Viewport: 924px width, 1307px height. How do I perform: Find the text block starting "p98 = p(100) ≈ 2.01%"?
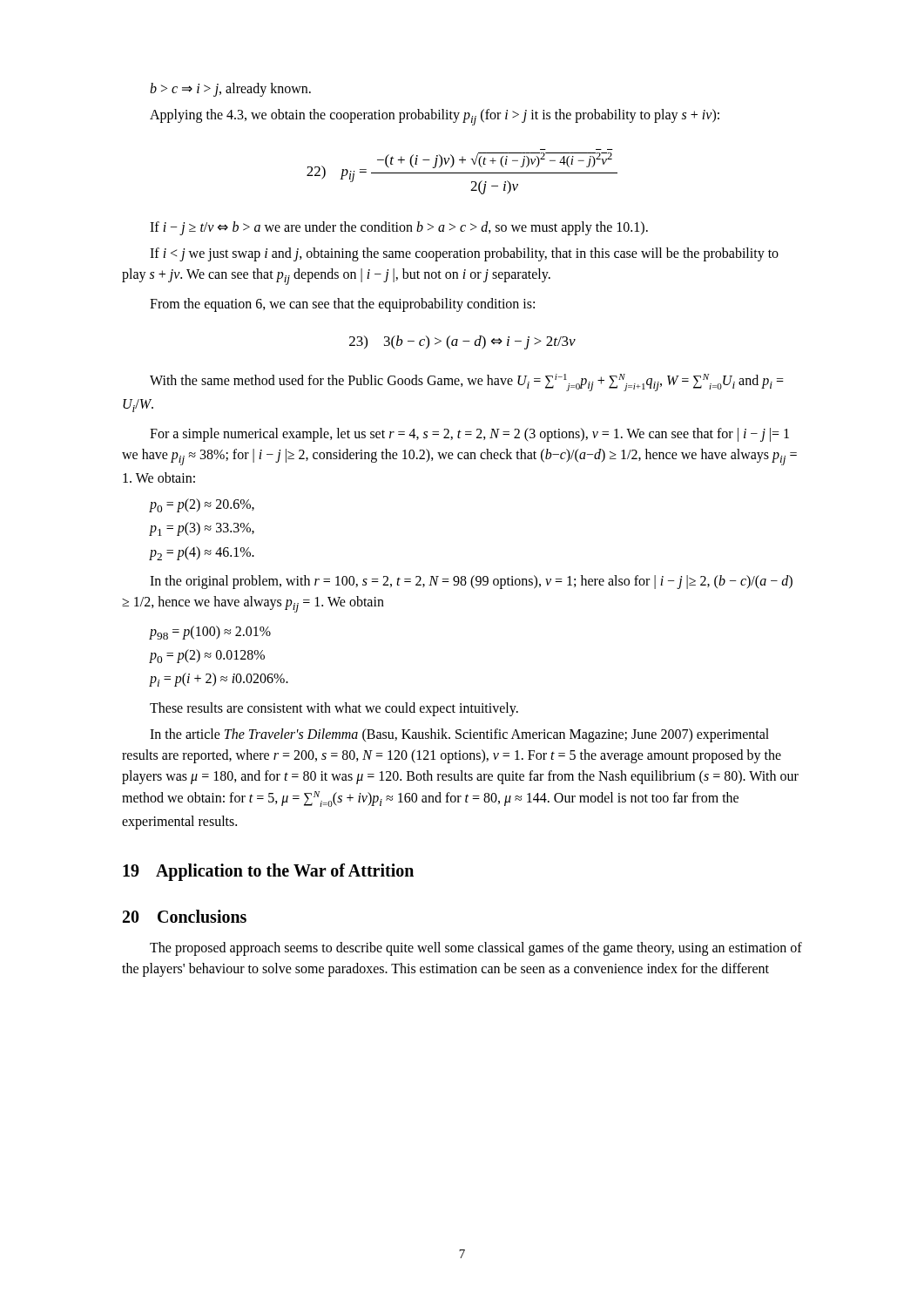210,633
